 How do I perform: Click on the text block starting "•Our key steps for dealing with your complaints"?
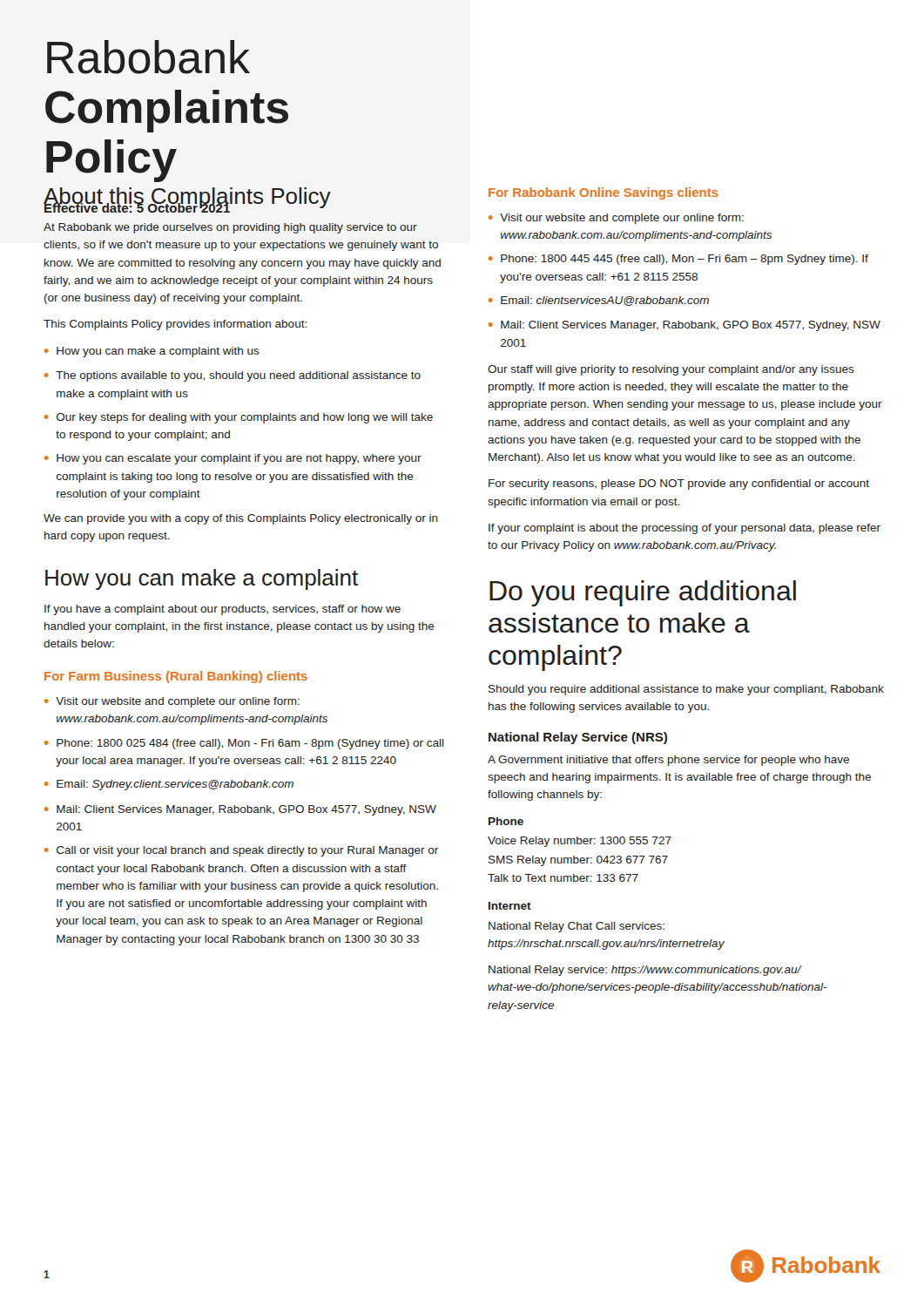(244, 426)
